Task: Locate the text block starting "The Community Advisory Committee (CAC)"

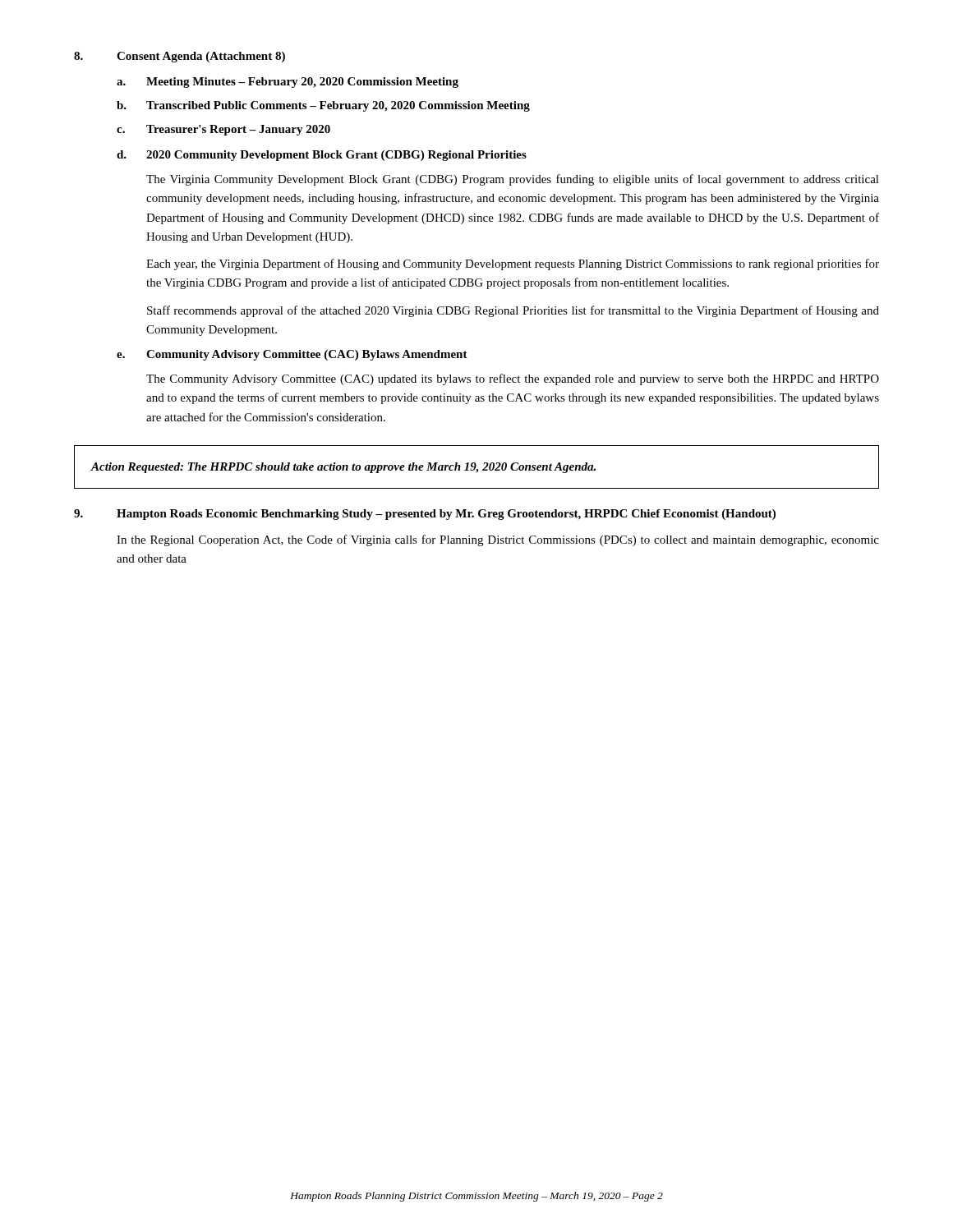Action: tap(513, 398)
